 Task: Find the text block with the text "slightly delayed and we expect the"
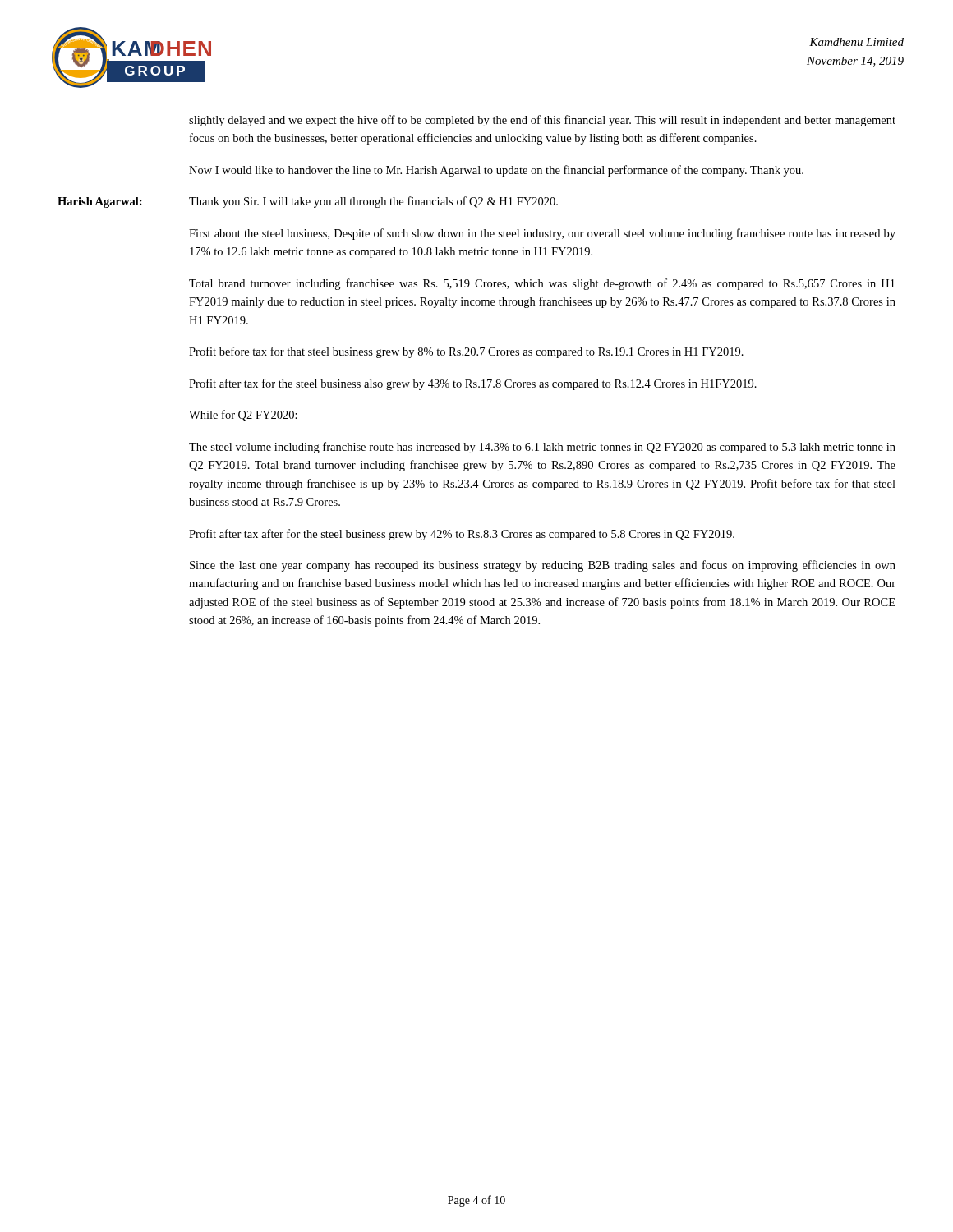542,129
